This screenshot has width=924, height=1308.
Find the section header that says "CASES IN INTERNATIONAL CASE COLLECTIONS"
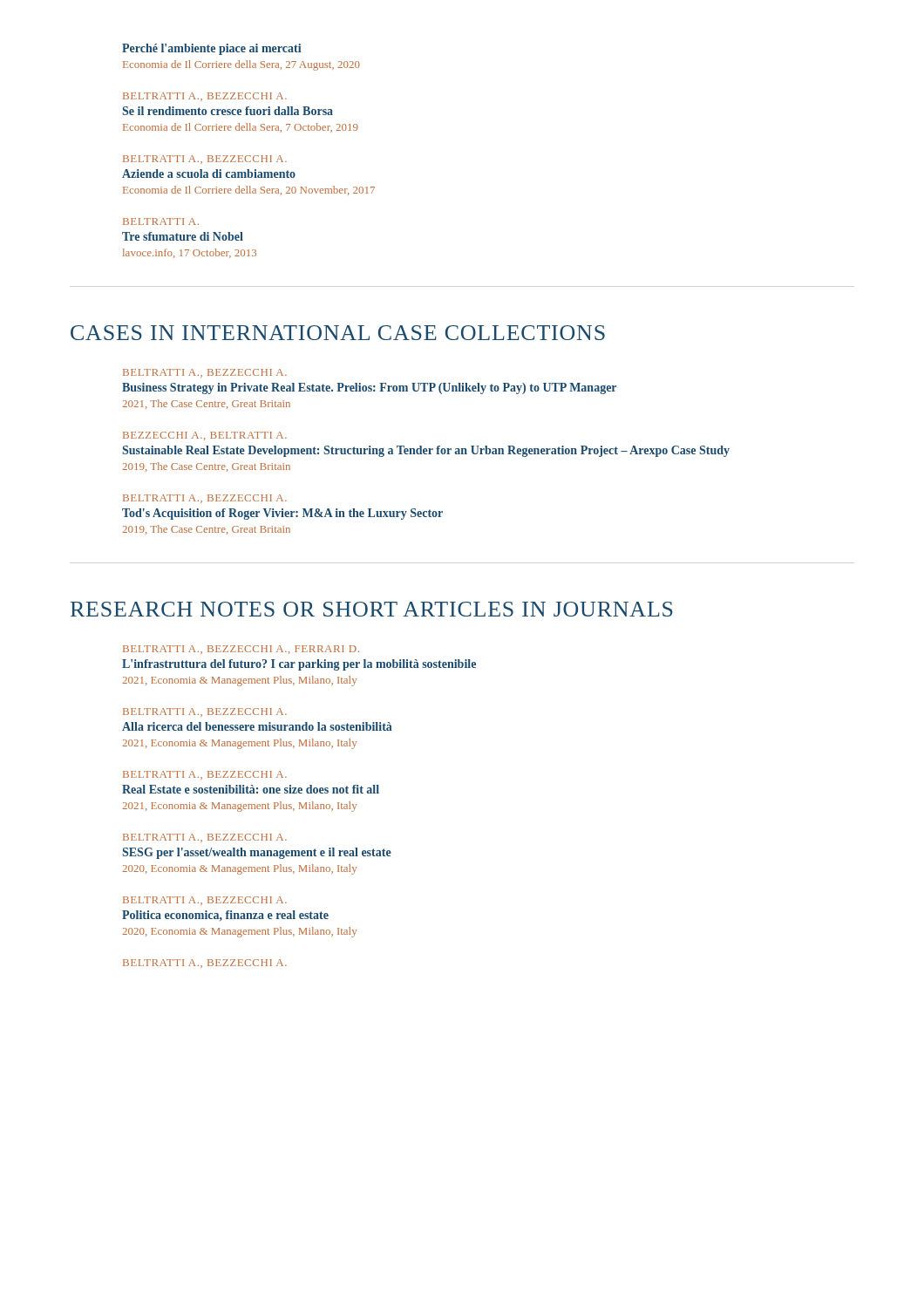[462, 333]
